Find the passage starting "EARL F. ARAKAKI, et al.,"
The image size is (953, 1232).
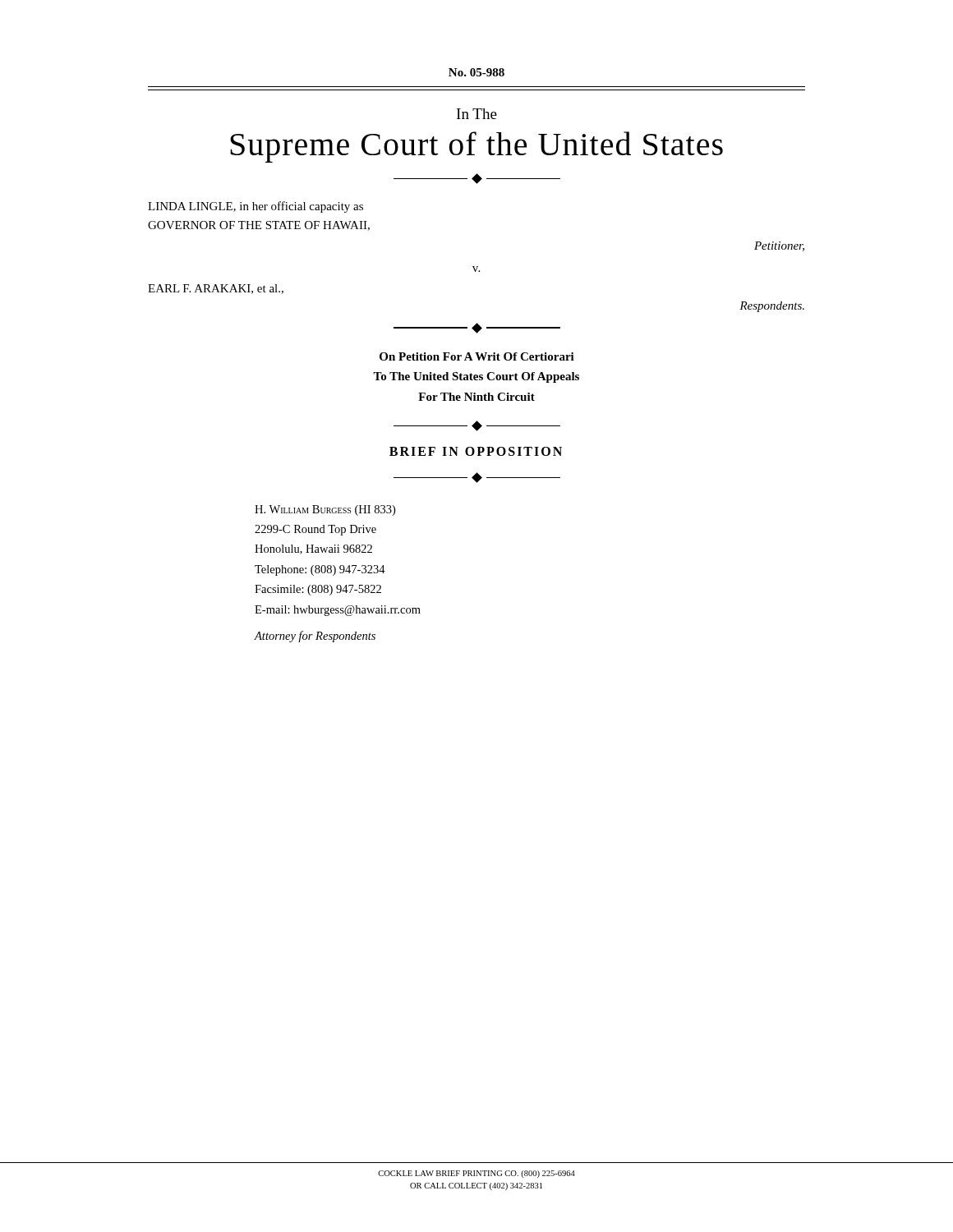[x=216, y=288]
